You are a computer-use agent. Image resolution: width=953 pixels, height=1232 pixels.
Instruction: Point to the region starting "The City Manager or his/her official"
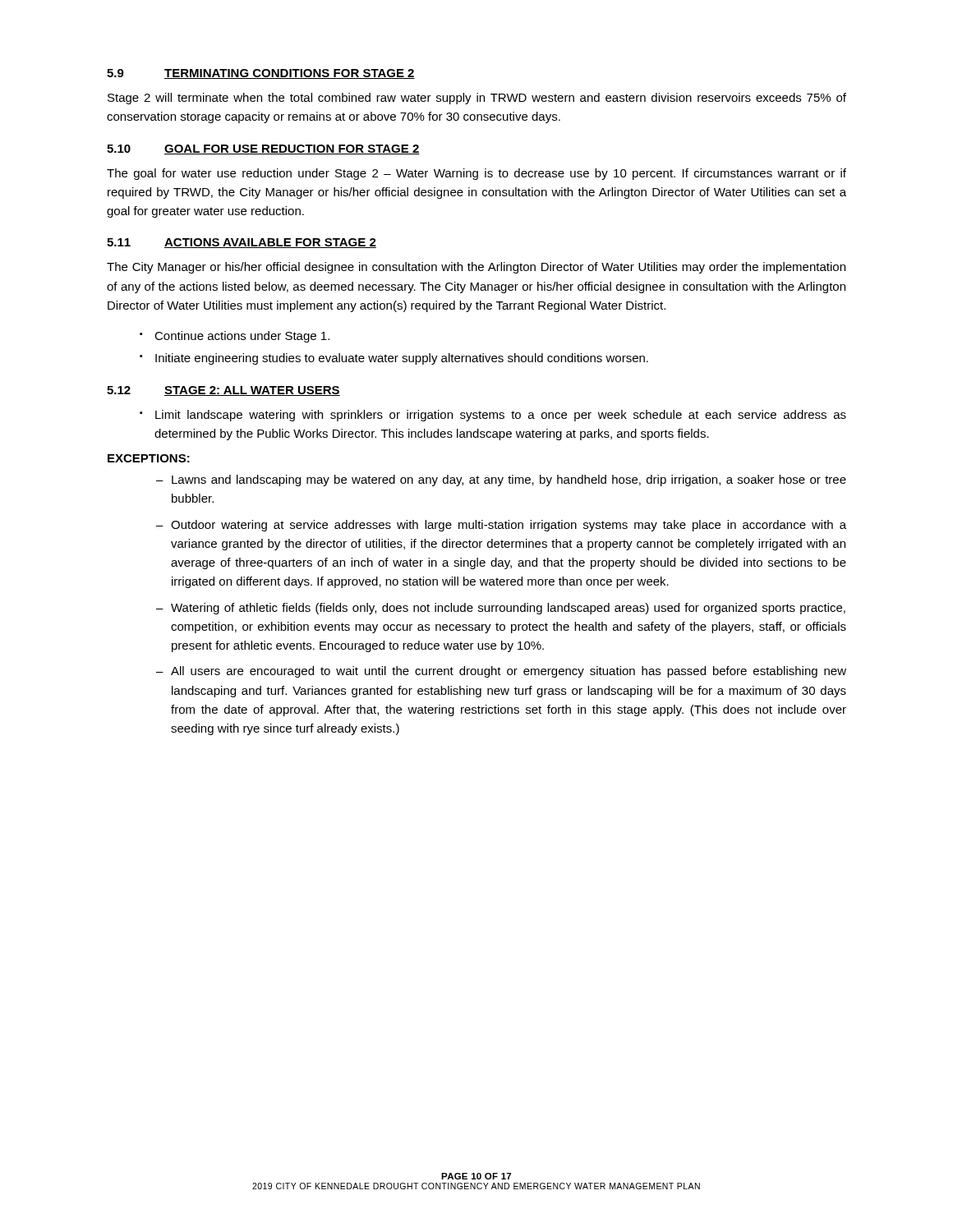476,286
